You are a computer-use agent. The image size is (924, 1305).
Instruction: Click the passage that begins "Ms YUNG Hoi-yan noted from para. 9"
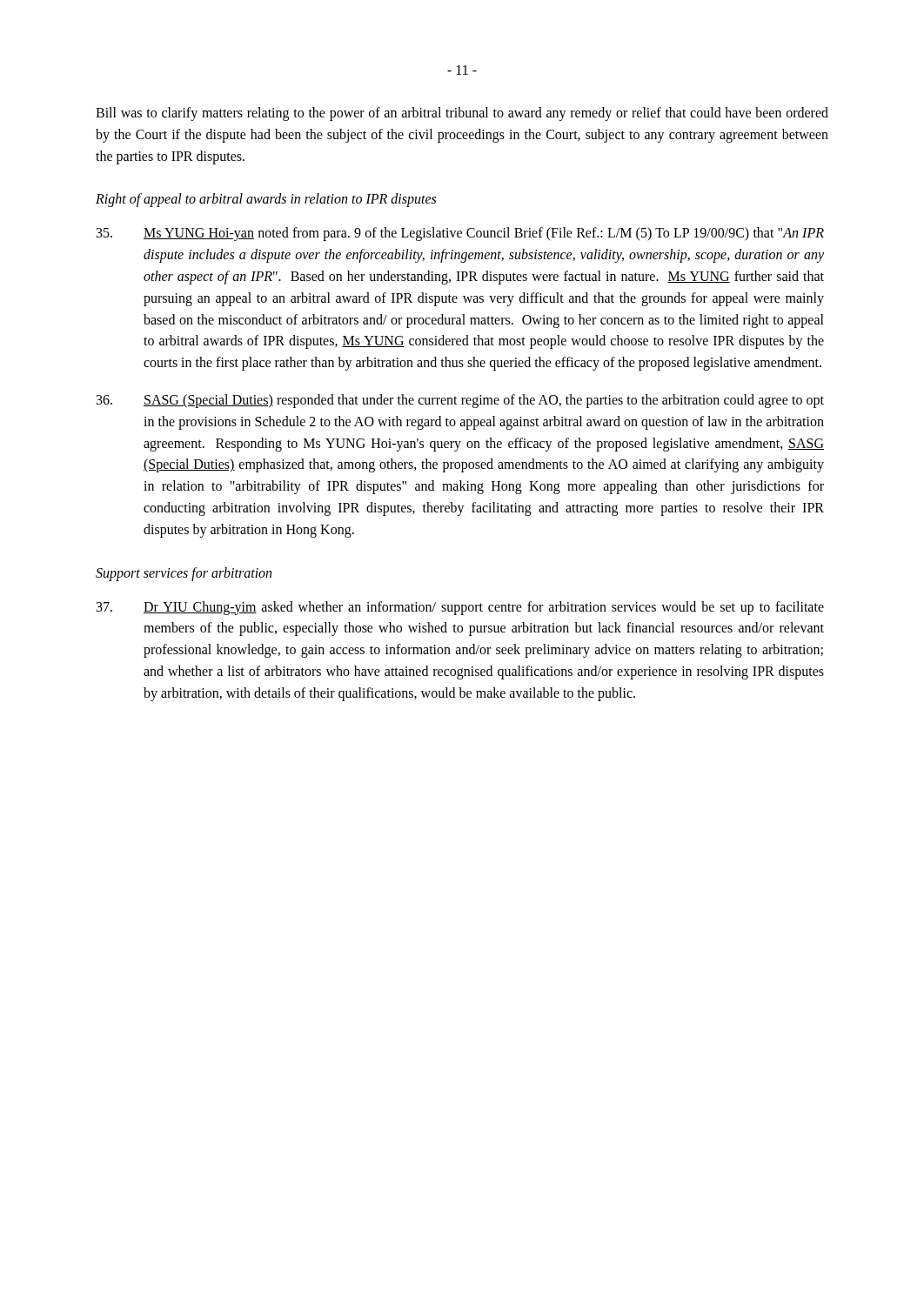tap(460, 299)
